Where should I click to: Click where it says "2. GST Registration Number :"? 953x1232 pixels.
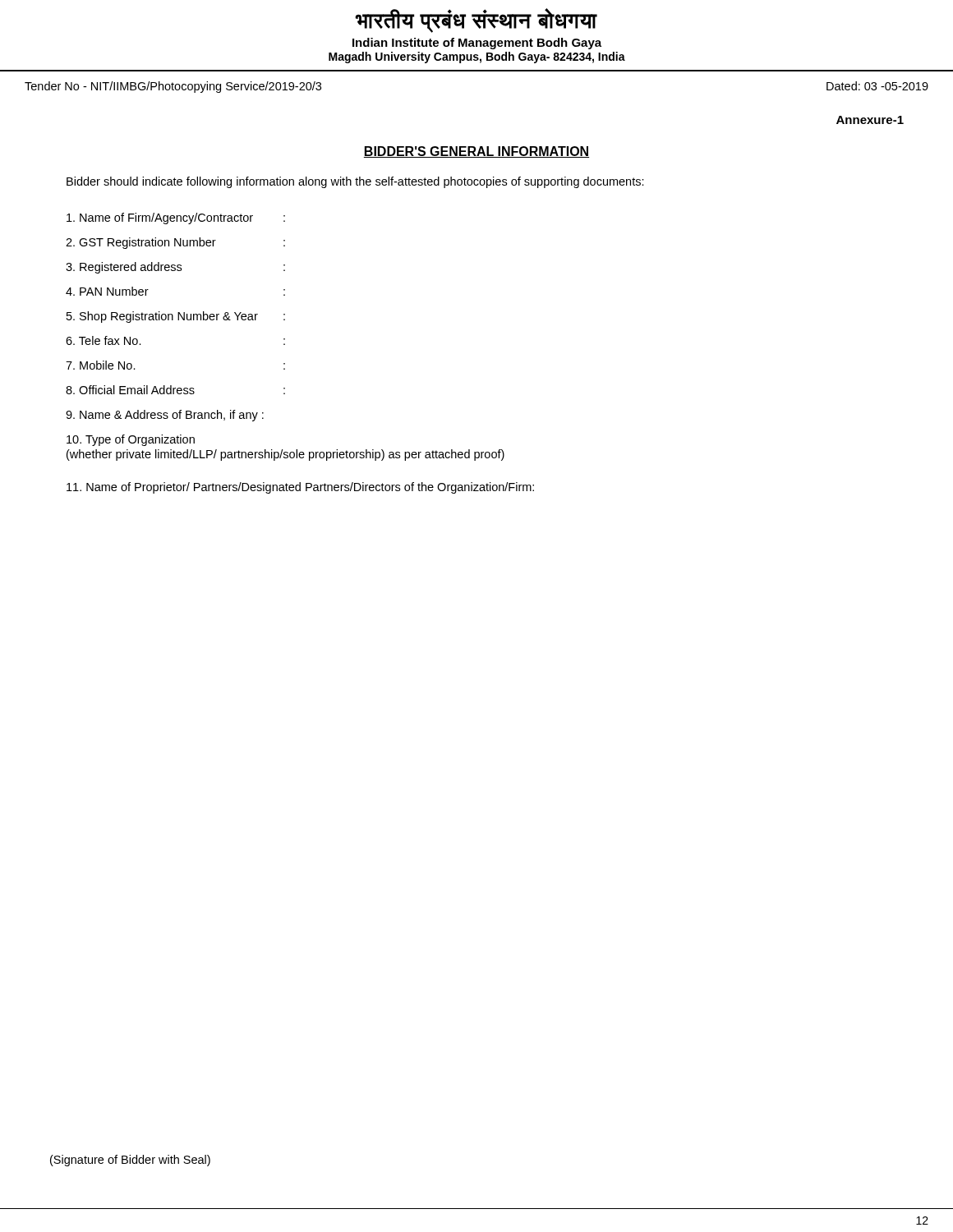point(177,243)
